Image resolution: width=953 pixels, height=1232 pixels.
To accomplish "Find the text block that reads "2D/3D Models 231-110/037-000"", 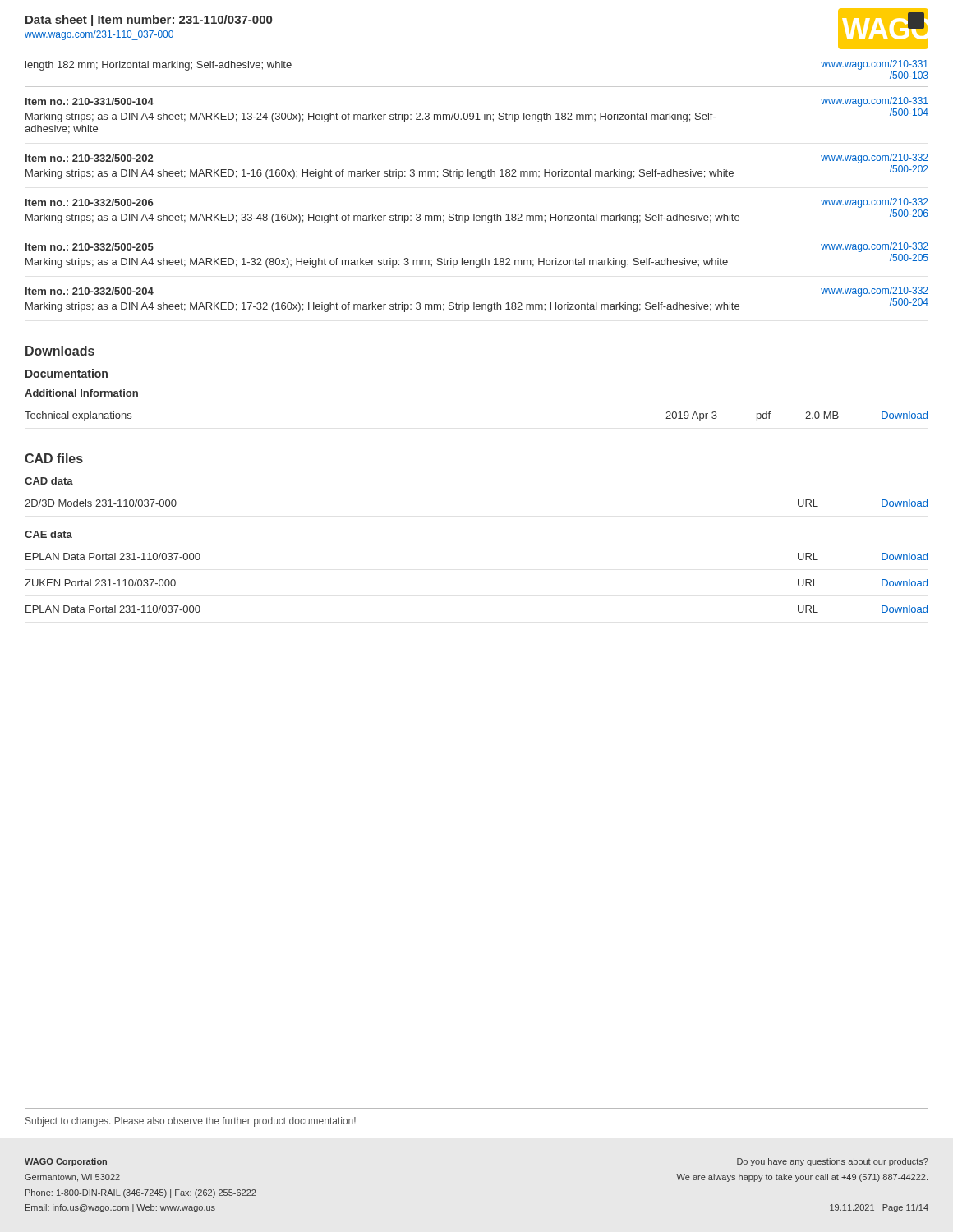I will (99, 503).
